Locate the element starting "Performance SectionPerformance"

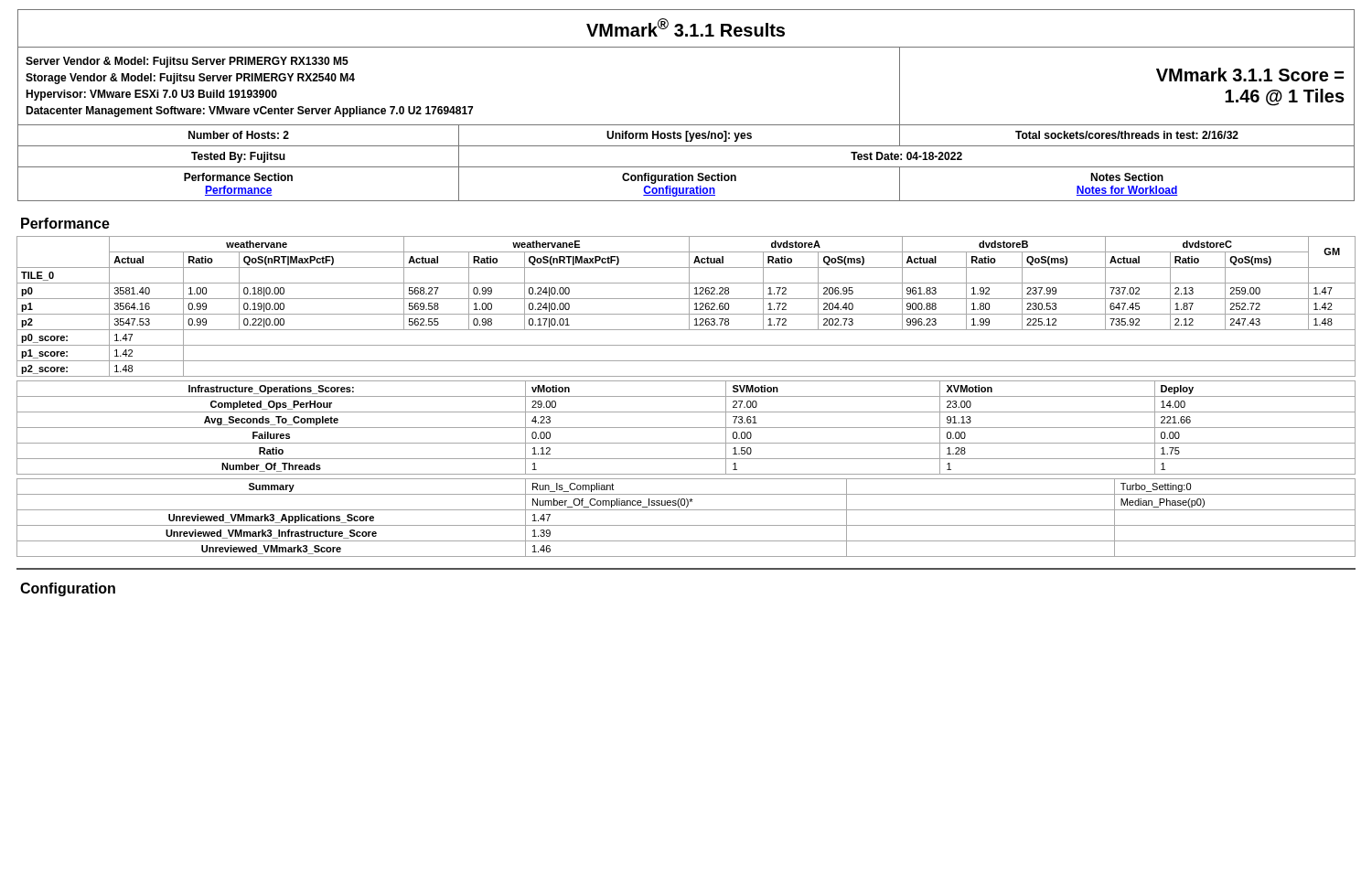pos(238,184)
